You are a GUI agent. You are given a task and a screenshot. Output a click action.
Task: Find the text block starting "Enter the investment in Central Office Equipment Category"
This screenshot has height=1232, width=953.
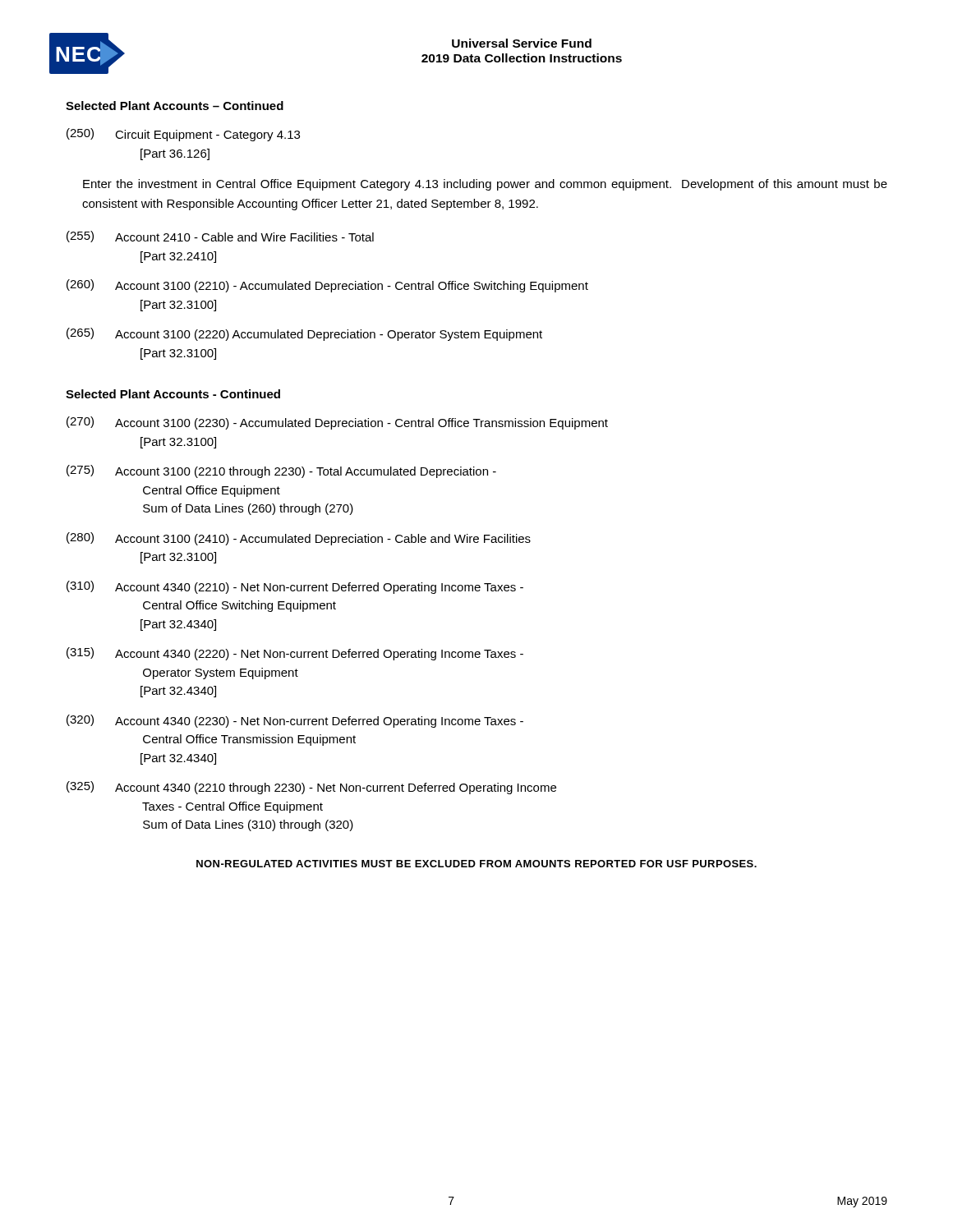coord(485,193)
